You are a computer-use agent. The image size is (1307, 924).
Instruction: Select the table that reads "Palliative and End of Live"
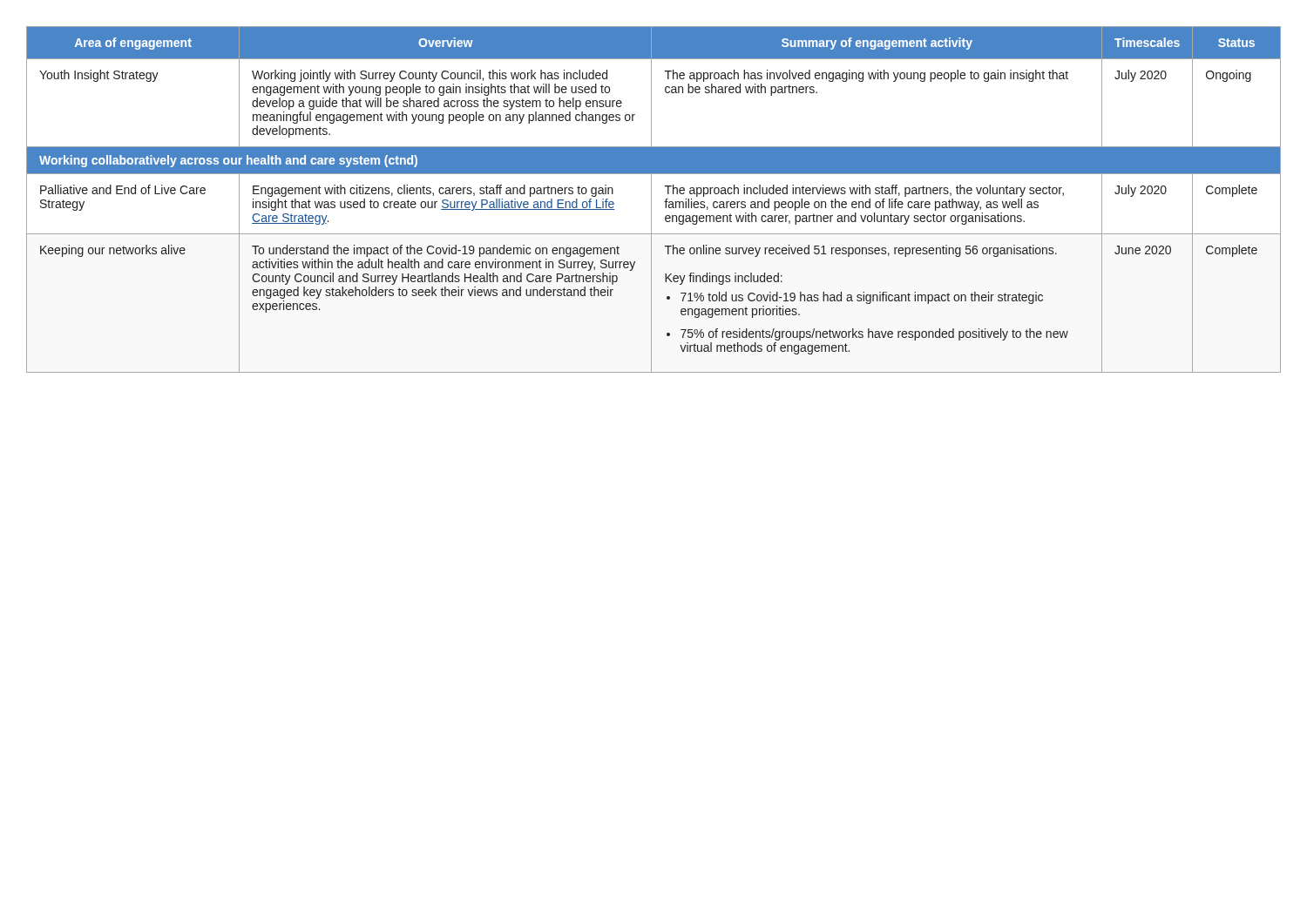coord(654,199)
